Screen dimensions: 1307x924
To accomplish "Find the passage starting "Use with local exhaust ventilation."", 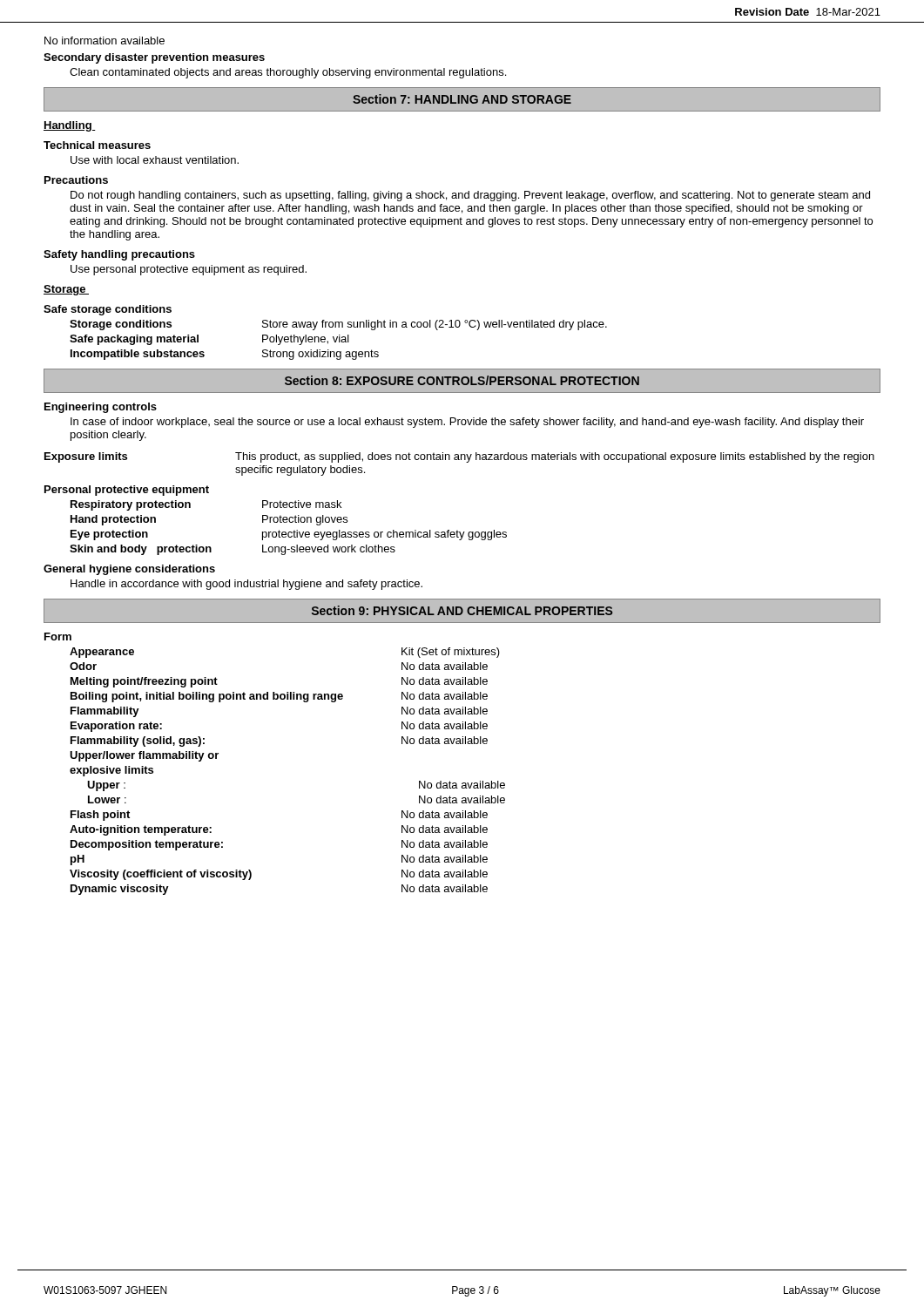I will 155,160.
